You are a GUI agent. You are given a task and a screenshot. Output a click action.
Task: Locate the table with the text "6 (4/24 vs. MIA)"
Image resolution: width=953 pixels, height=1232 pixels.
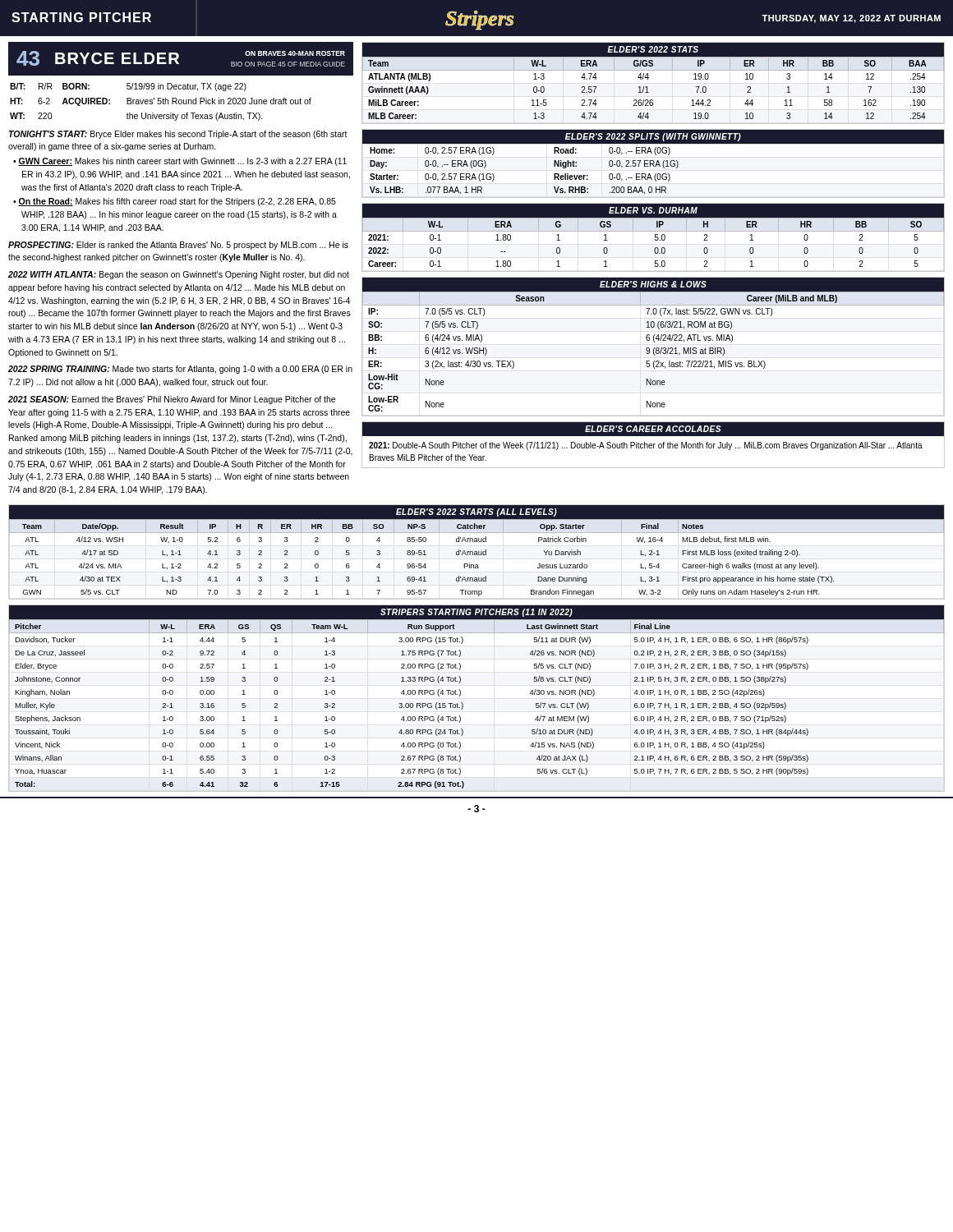click(x=653, y=347)
